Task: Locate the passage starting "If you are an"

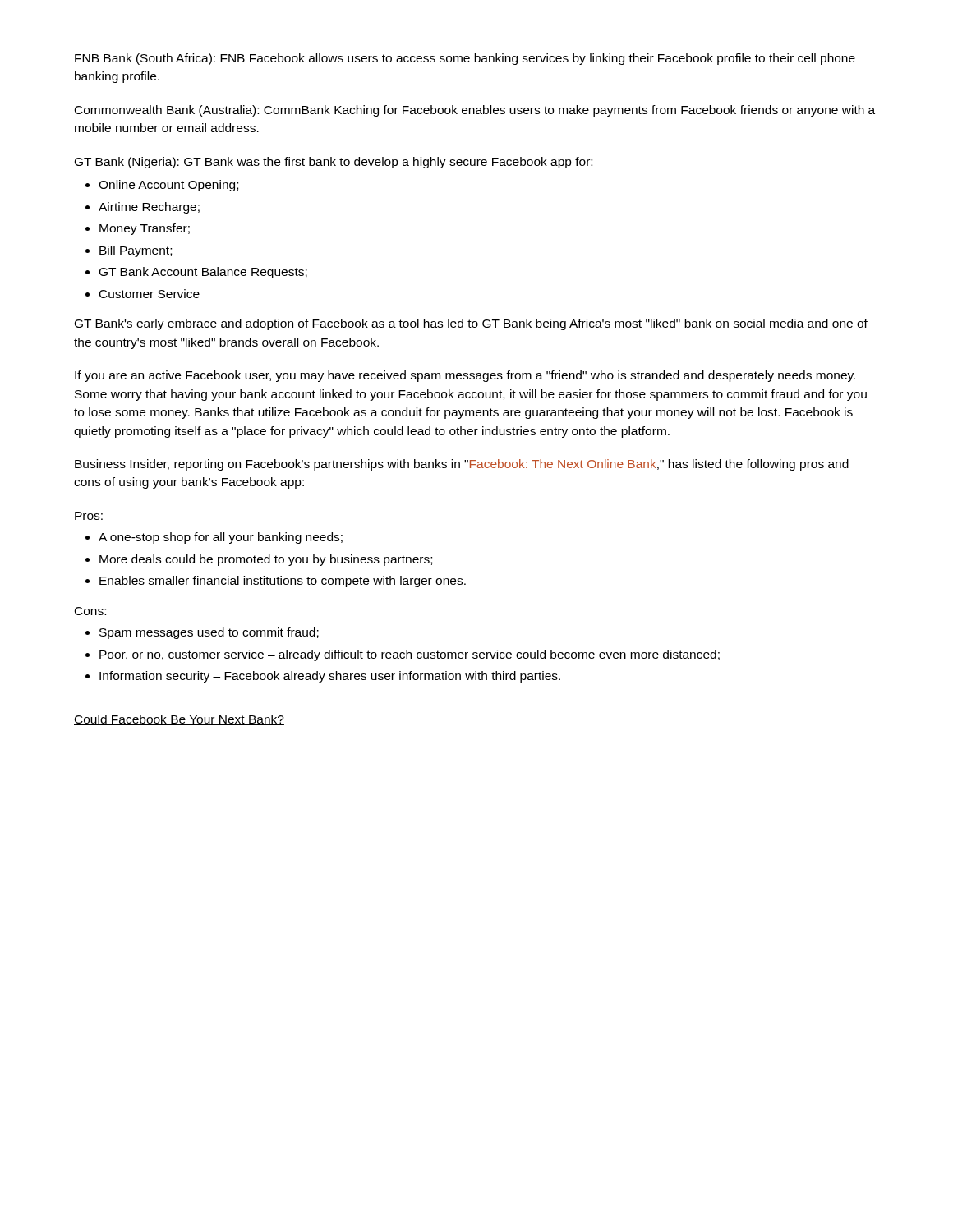Action: pyautogui.click(x=471, y=403)
